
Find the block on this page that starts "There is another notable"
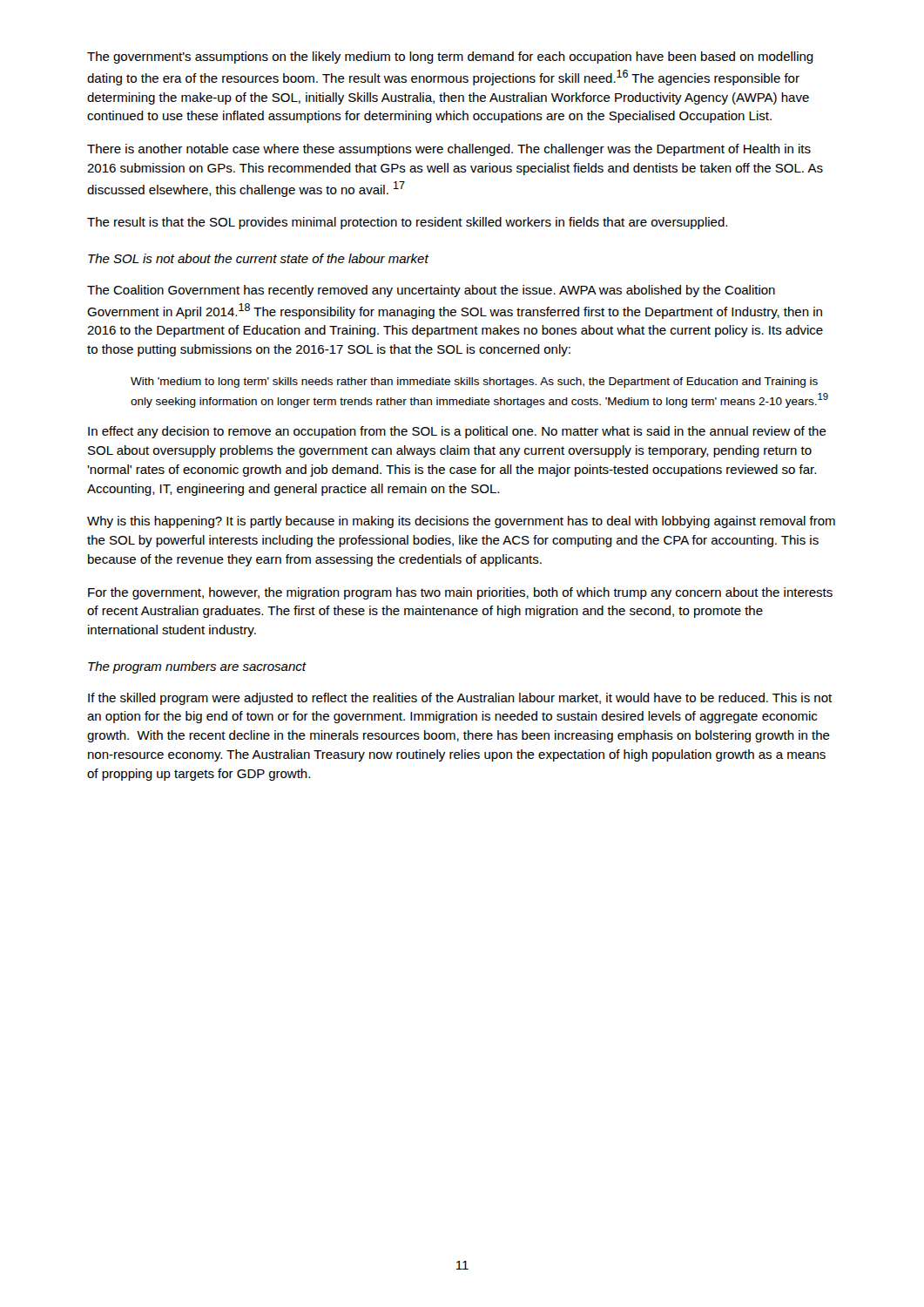click(x=455, y=169)
